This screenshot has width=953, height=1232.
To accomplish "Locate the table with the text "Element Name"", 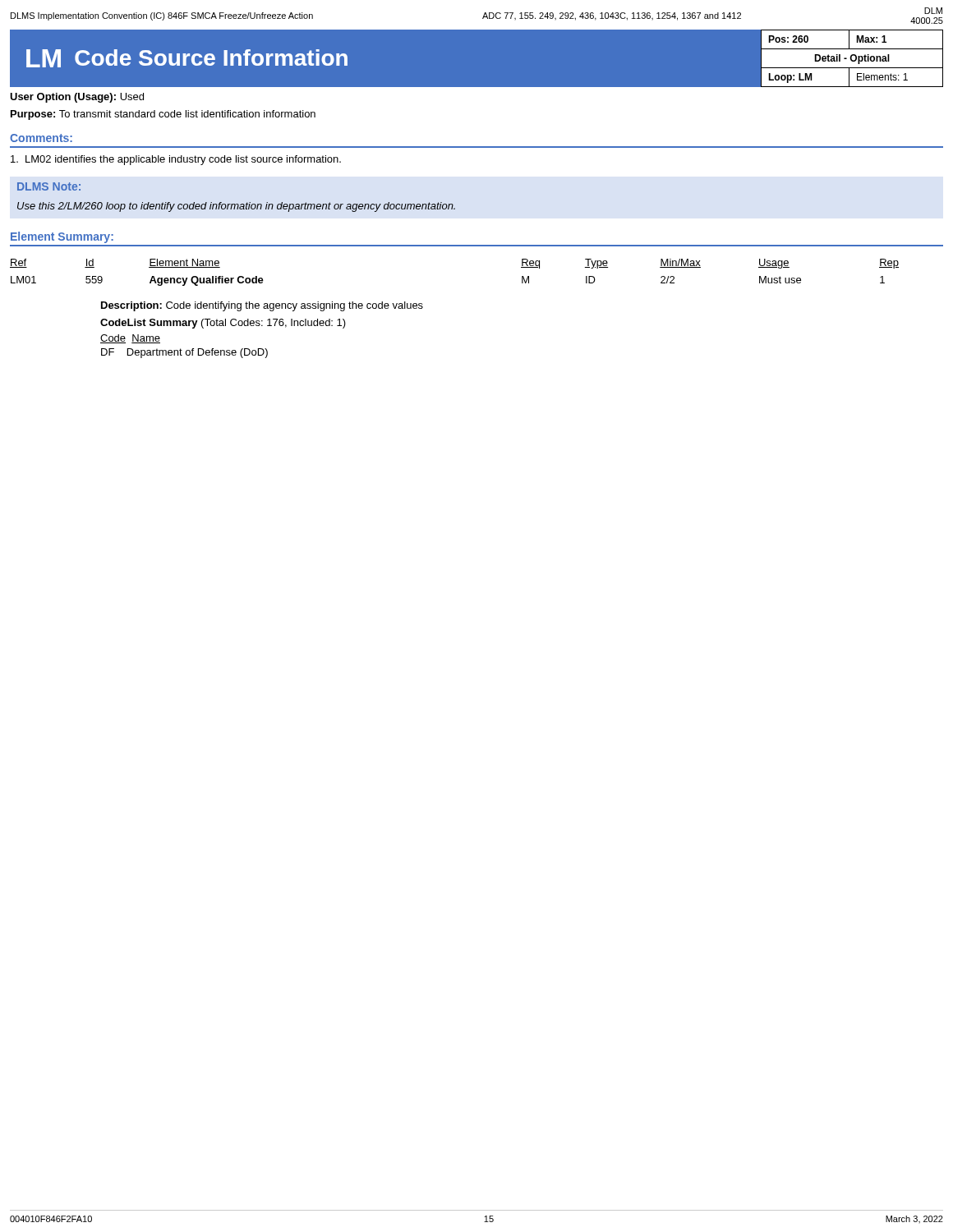I will point(476,306).
